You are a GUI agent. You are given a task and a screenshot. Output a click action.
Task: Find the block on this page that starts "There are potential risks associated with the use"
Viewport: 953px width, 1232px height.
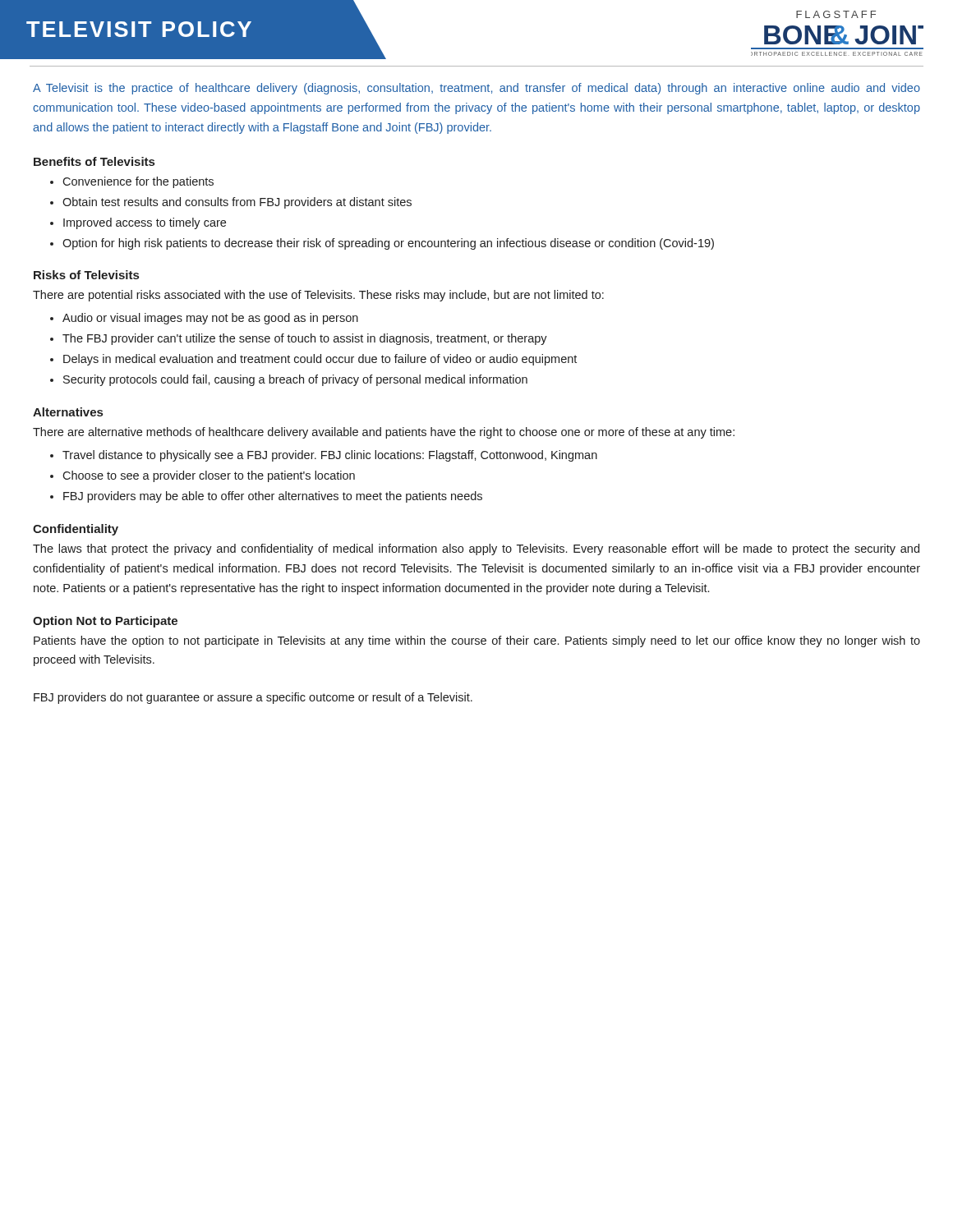[319, 295]
